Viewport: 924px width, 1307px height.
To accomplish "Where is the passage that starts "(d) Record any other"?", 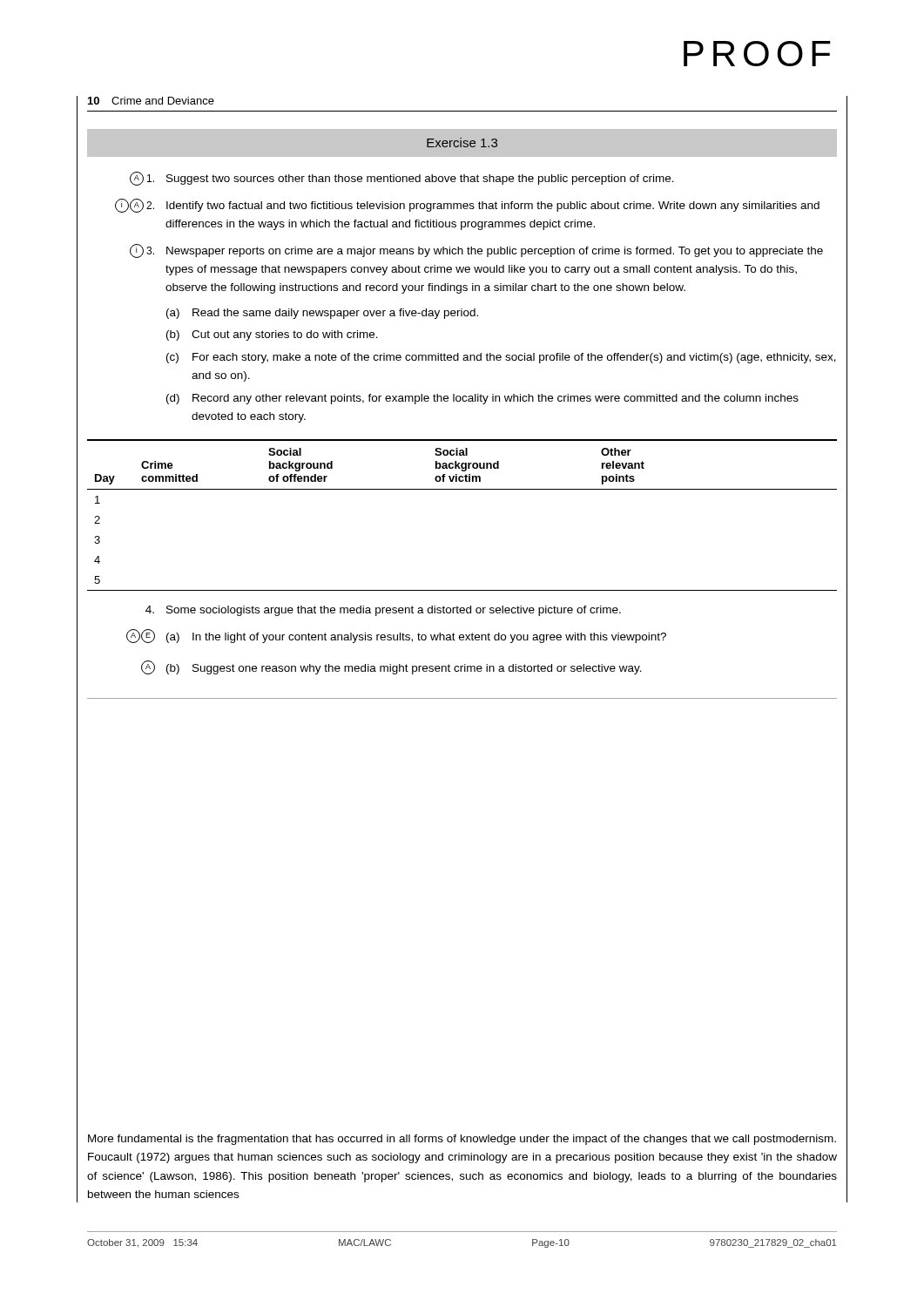I will click(501, 408).
